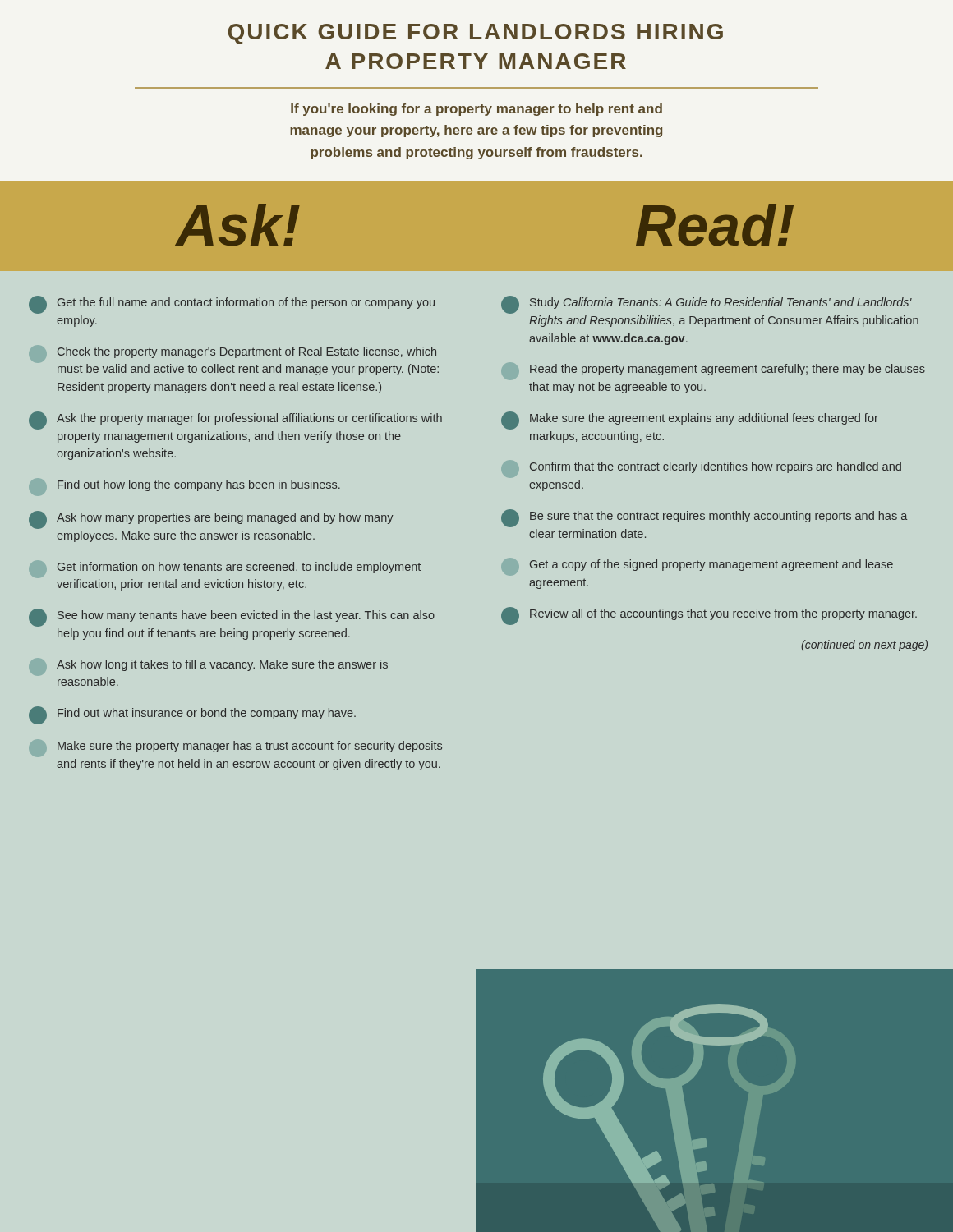The width and height of the screenshot is (953, 1232).
Task: Find the block on this page that starts "Check the property manager's Department of"
Action: (x=240, y=370)
